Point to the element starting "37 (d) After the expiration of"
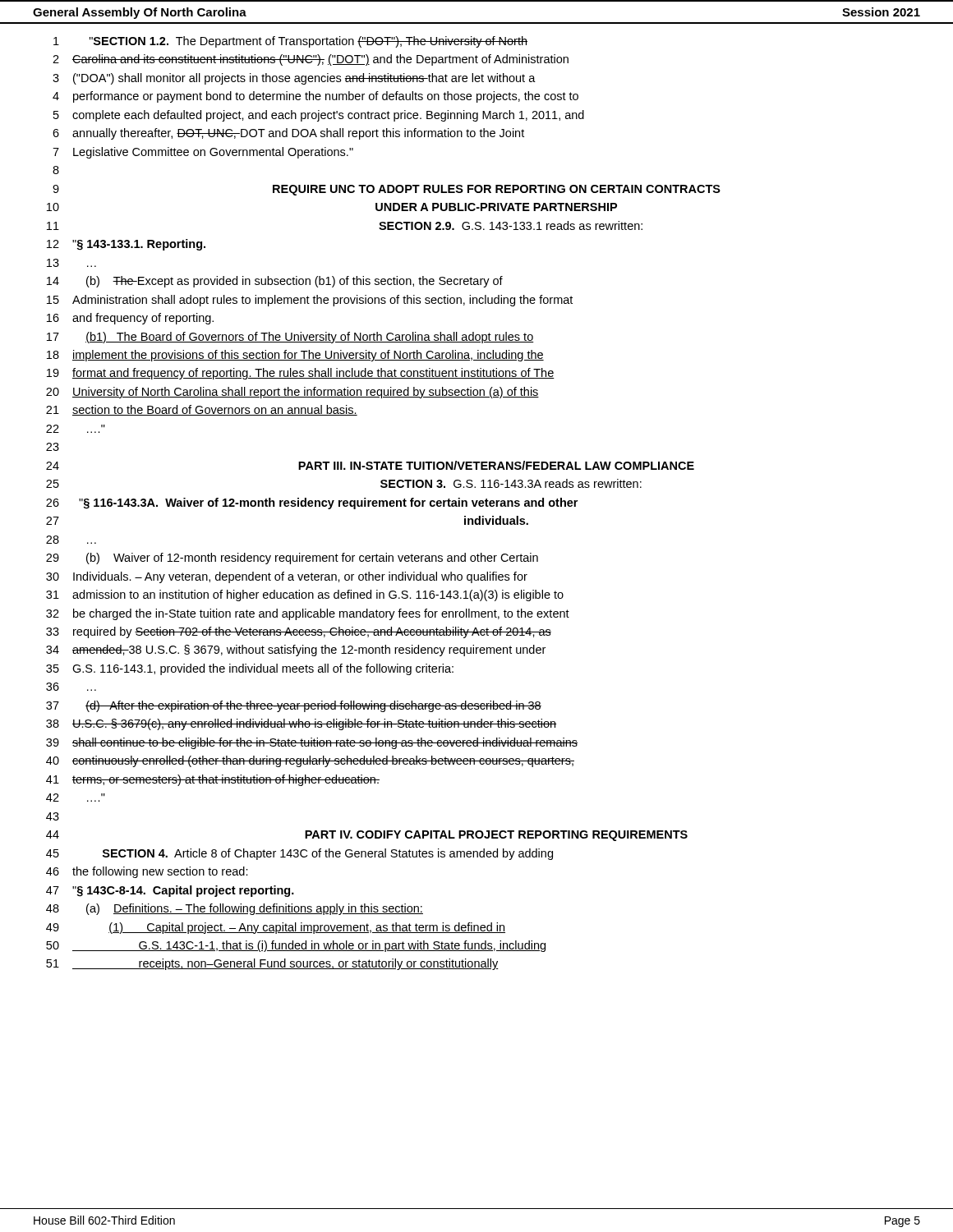The width and height of the screenshot is (953, 1232). pos(476,742)
